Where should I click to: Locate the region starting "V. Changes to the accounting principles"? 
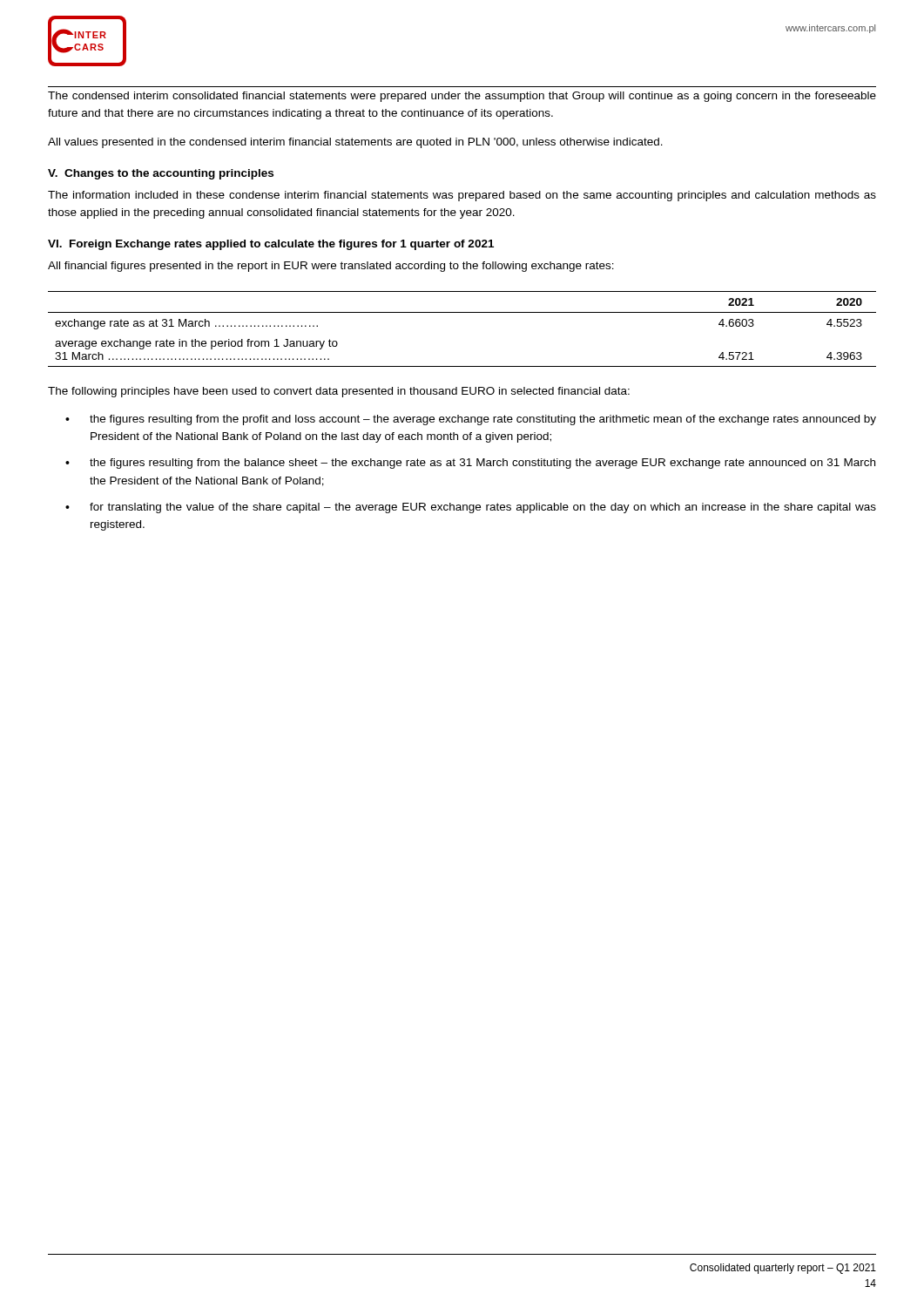[x=161, y=173]
